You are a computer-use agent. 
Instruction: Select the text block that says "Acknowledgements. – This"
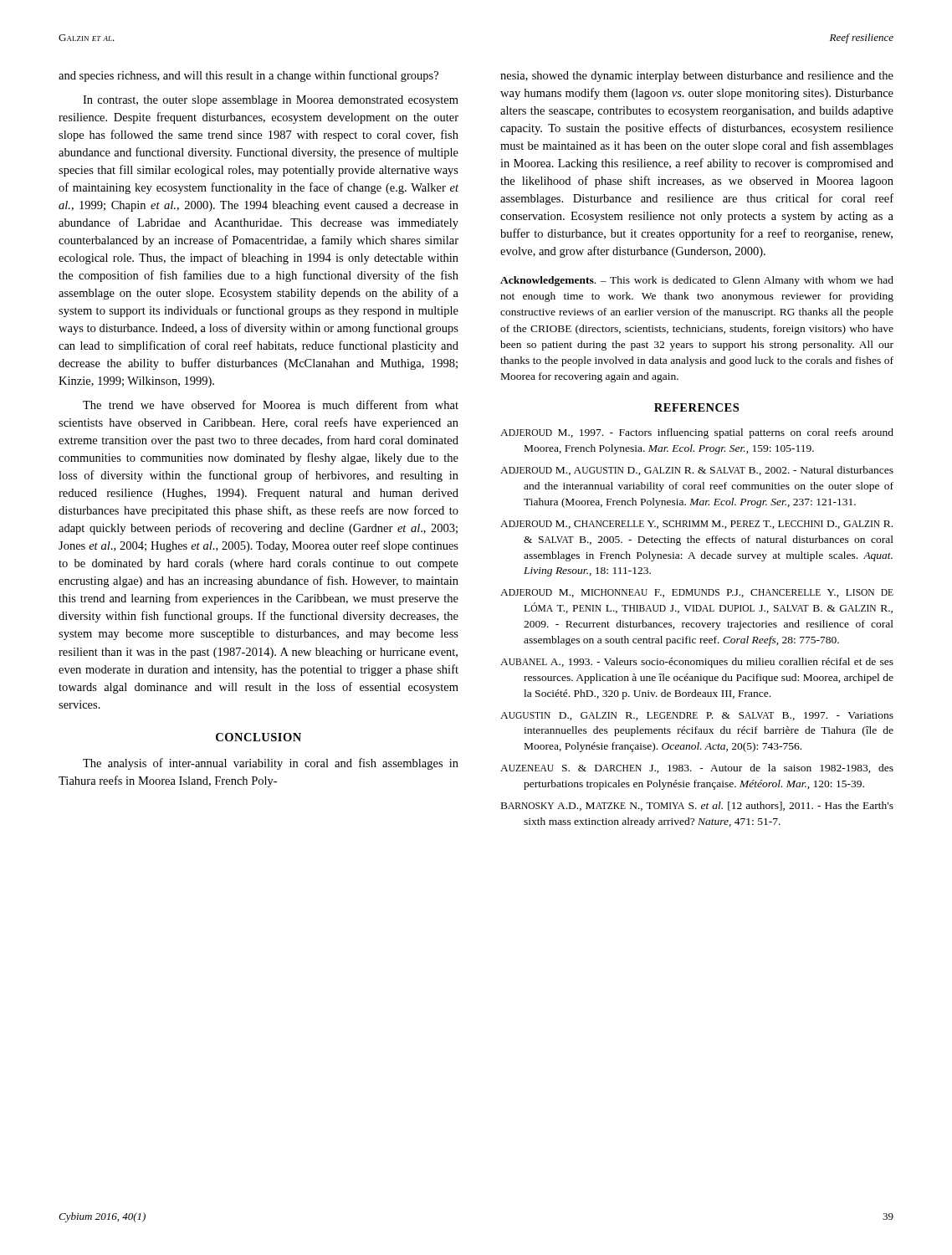pyautogui.click(x=697, y=328)
